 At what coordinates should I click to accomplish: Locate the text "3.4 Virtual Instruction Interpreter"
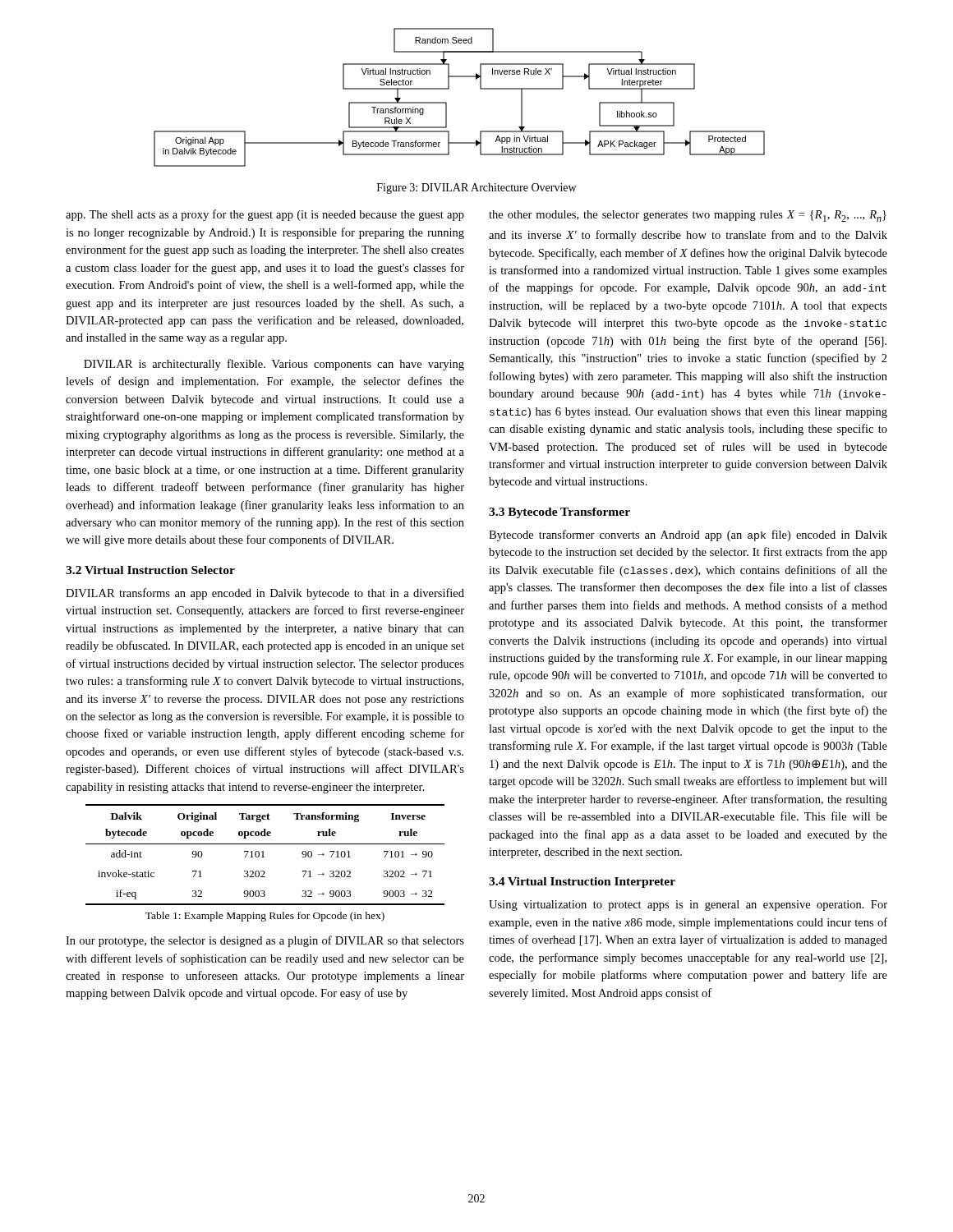click(x=582, y=881)
